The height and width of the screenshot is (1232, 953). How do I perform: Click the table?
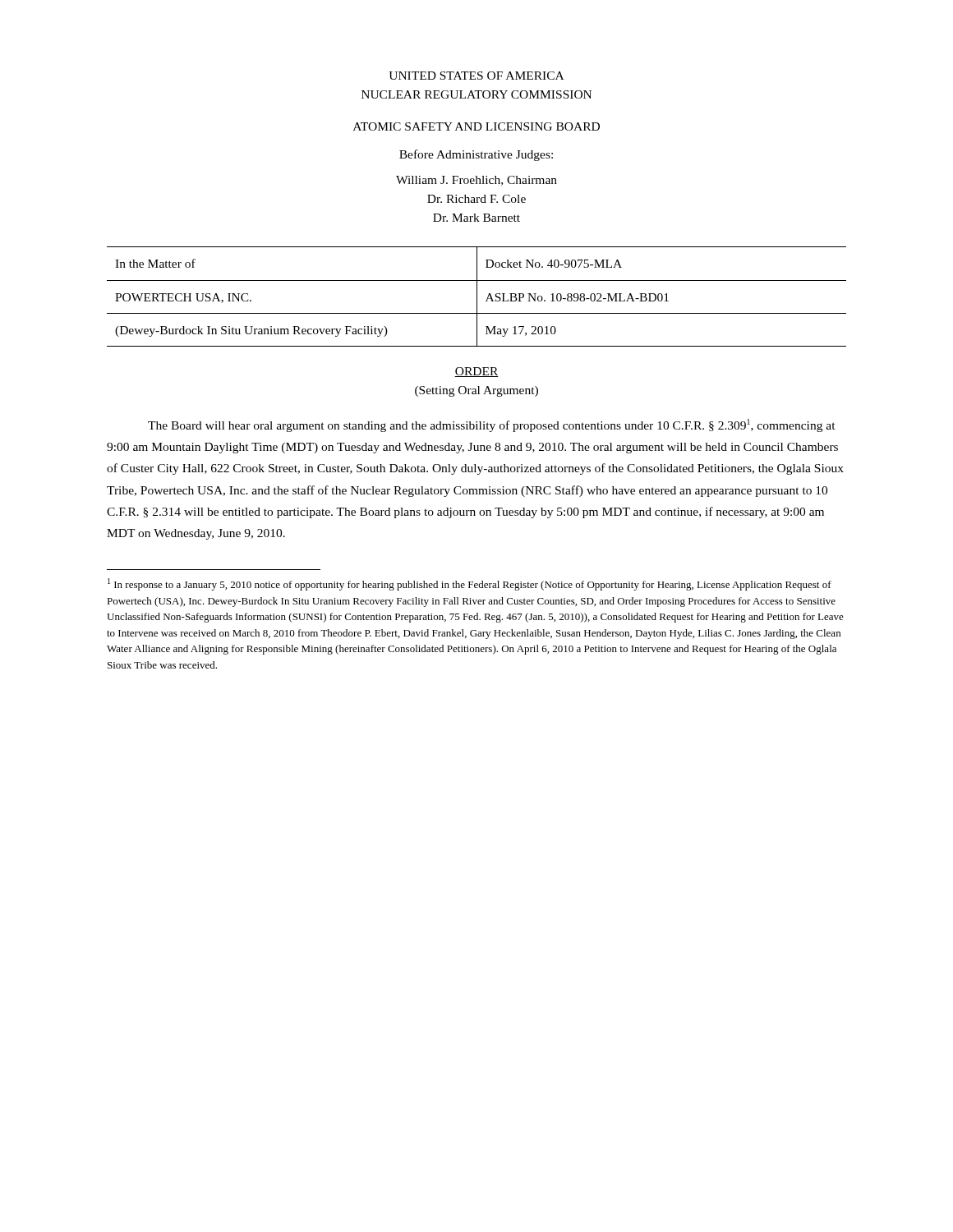476,297
